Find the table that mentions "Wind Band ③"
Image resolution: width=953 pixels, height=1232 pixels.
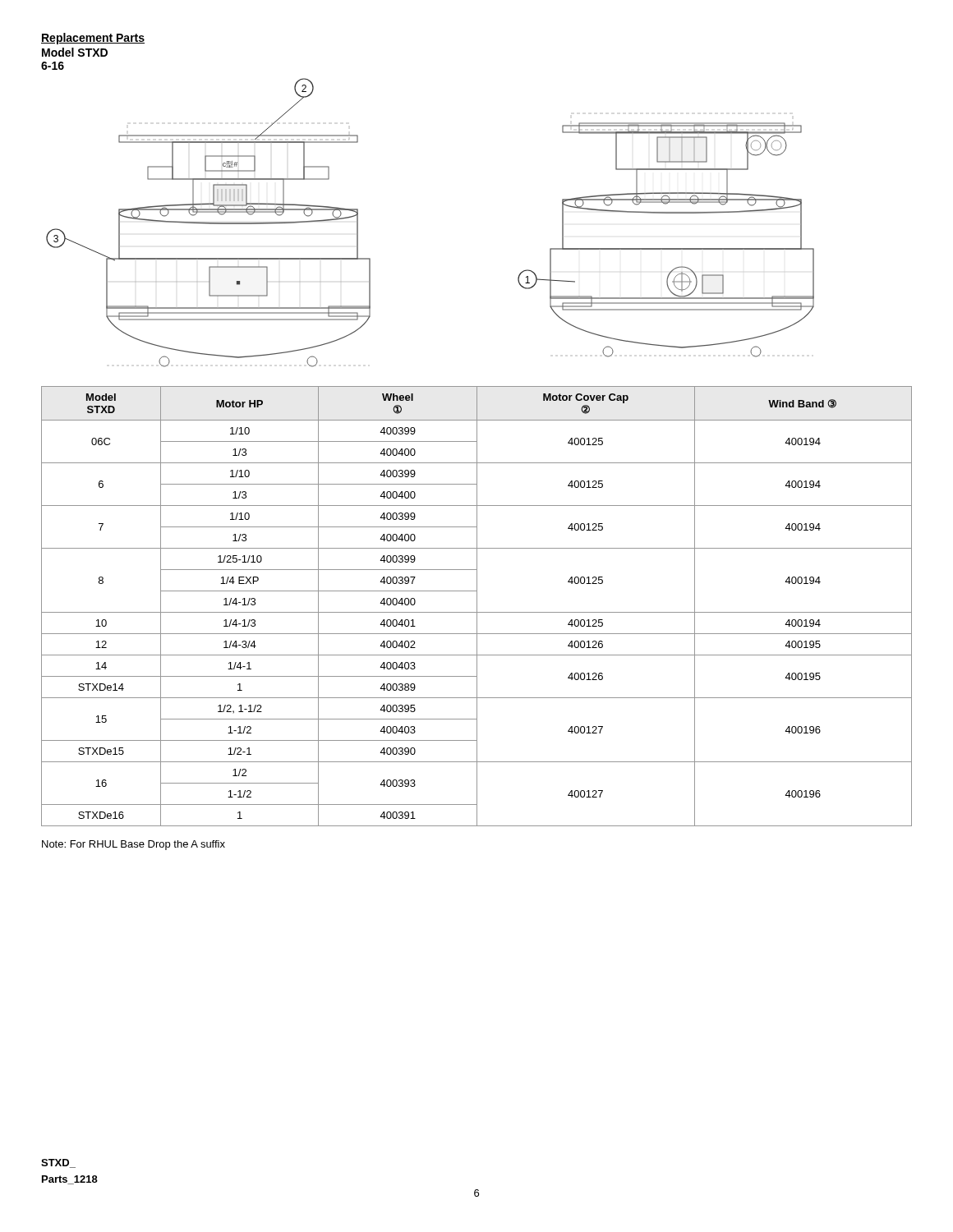click(476, 606)
